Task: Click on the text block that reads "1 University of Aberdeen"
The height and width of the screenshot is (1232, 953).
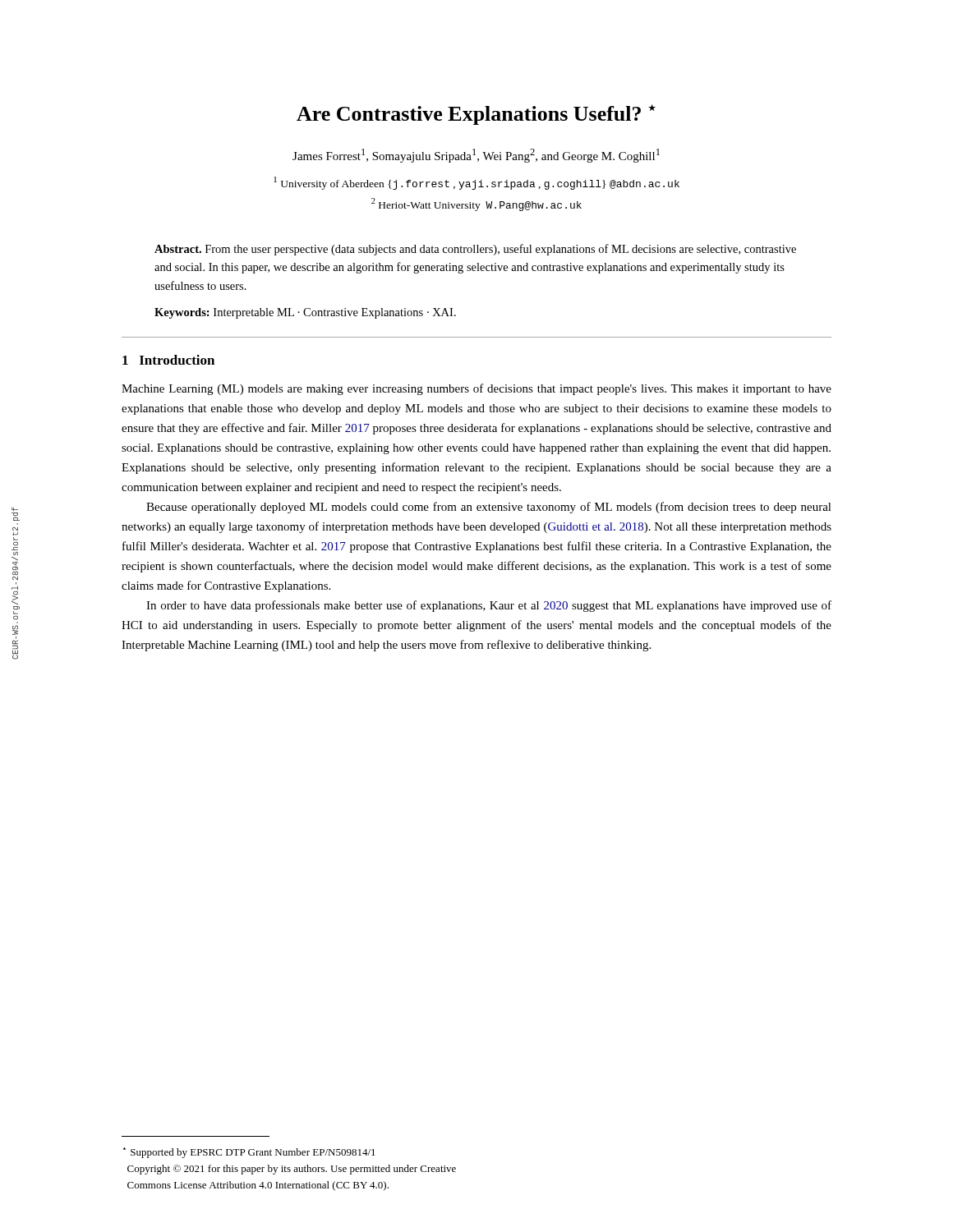Action: 476,193
